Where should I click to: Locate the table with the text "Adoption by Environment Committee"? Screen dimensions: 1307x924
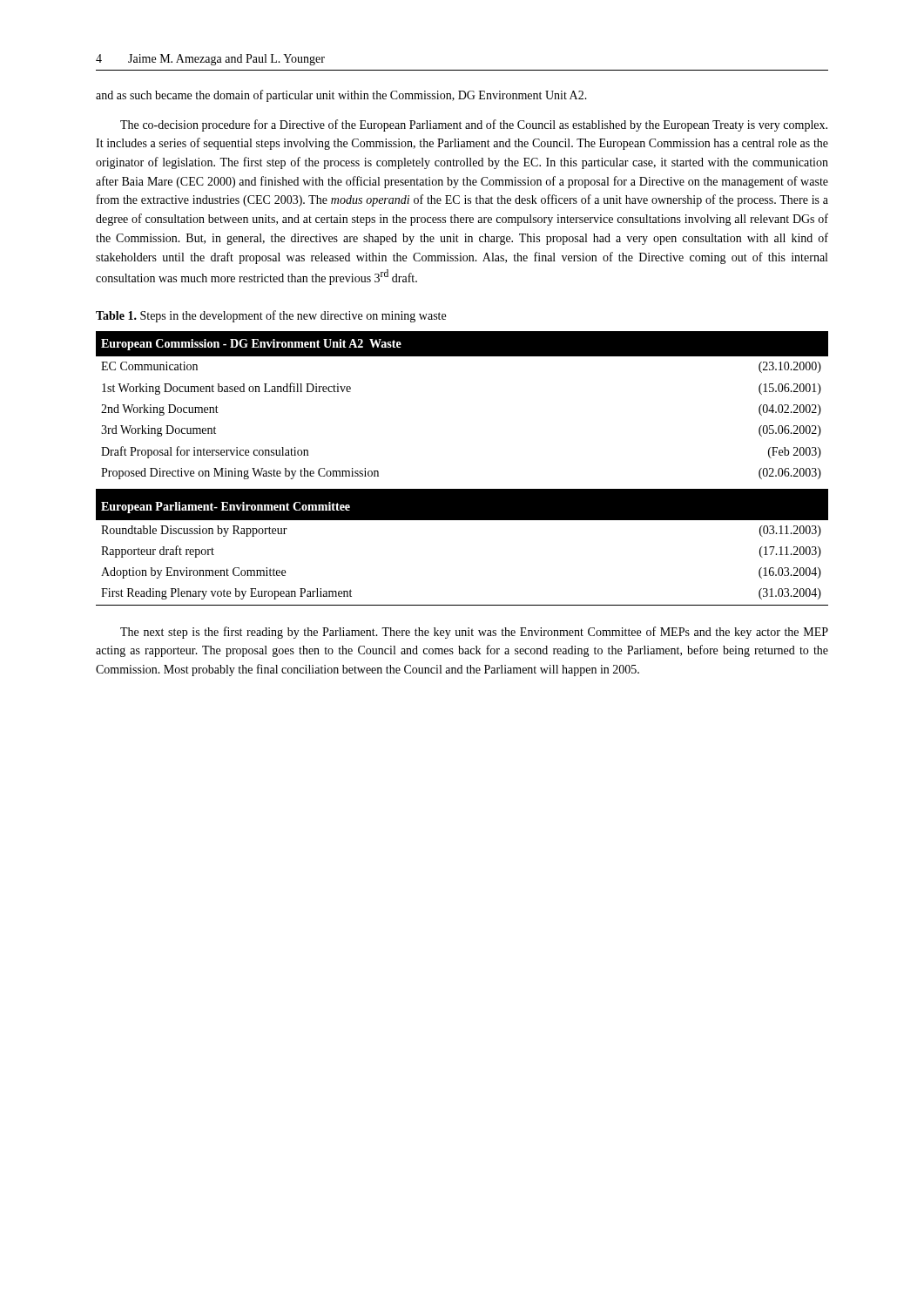pos(462,468)
